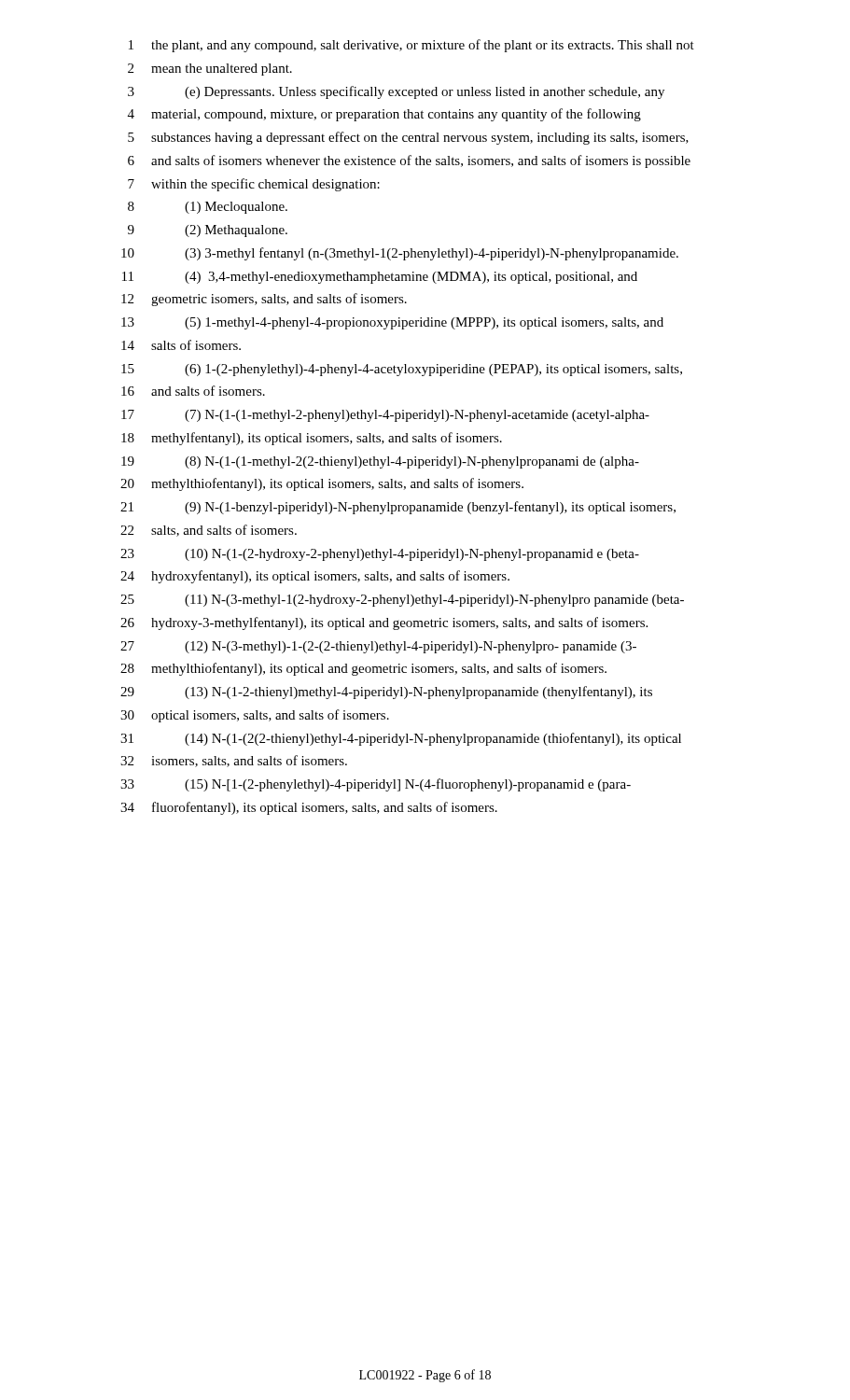Locate the element starting "14 salts of isomers."
The height and width of the screenshot is (1400, 850).
(x=181, y=345)
